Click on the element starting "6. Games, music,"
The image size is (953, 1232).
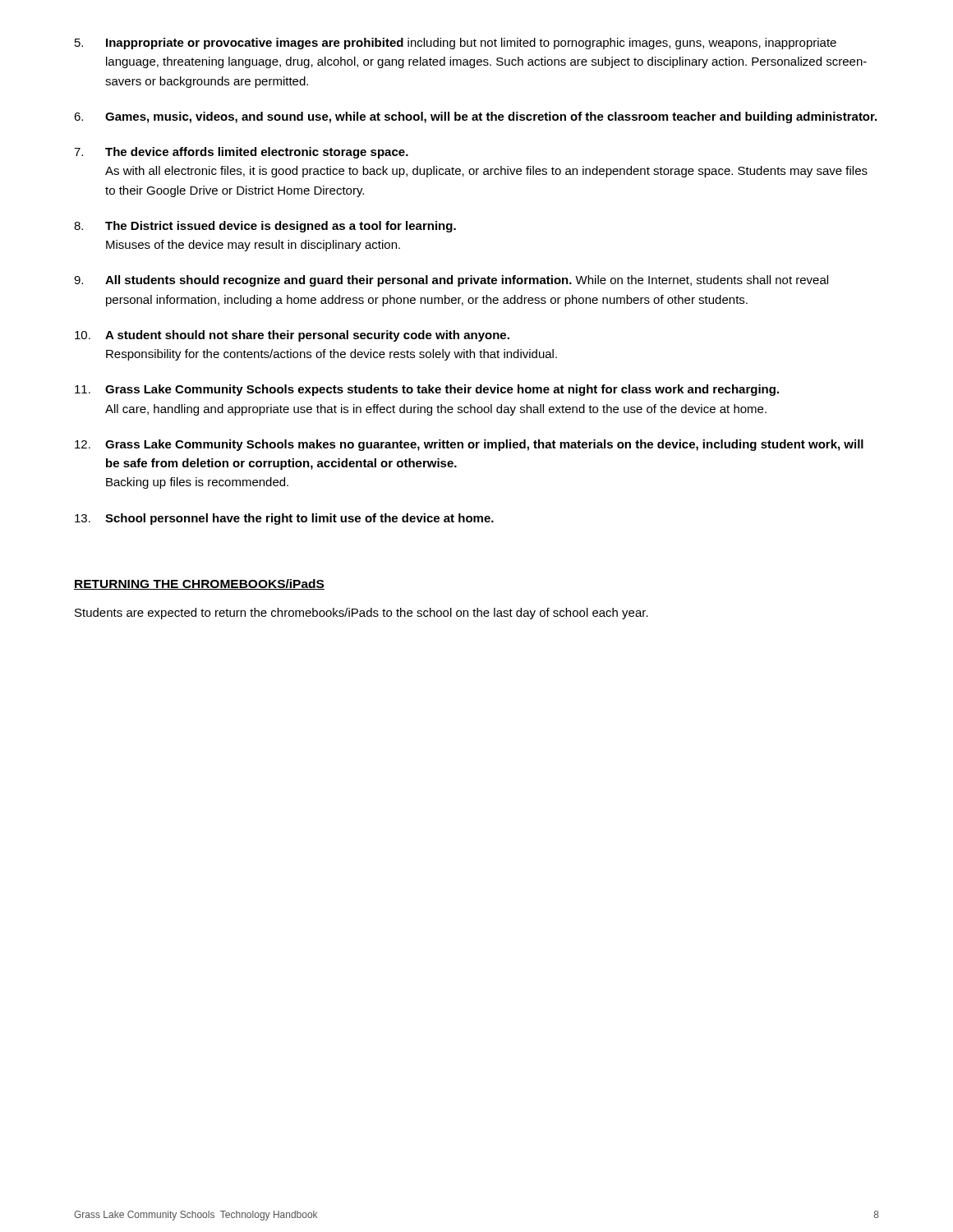(x=476, y=116)
